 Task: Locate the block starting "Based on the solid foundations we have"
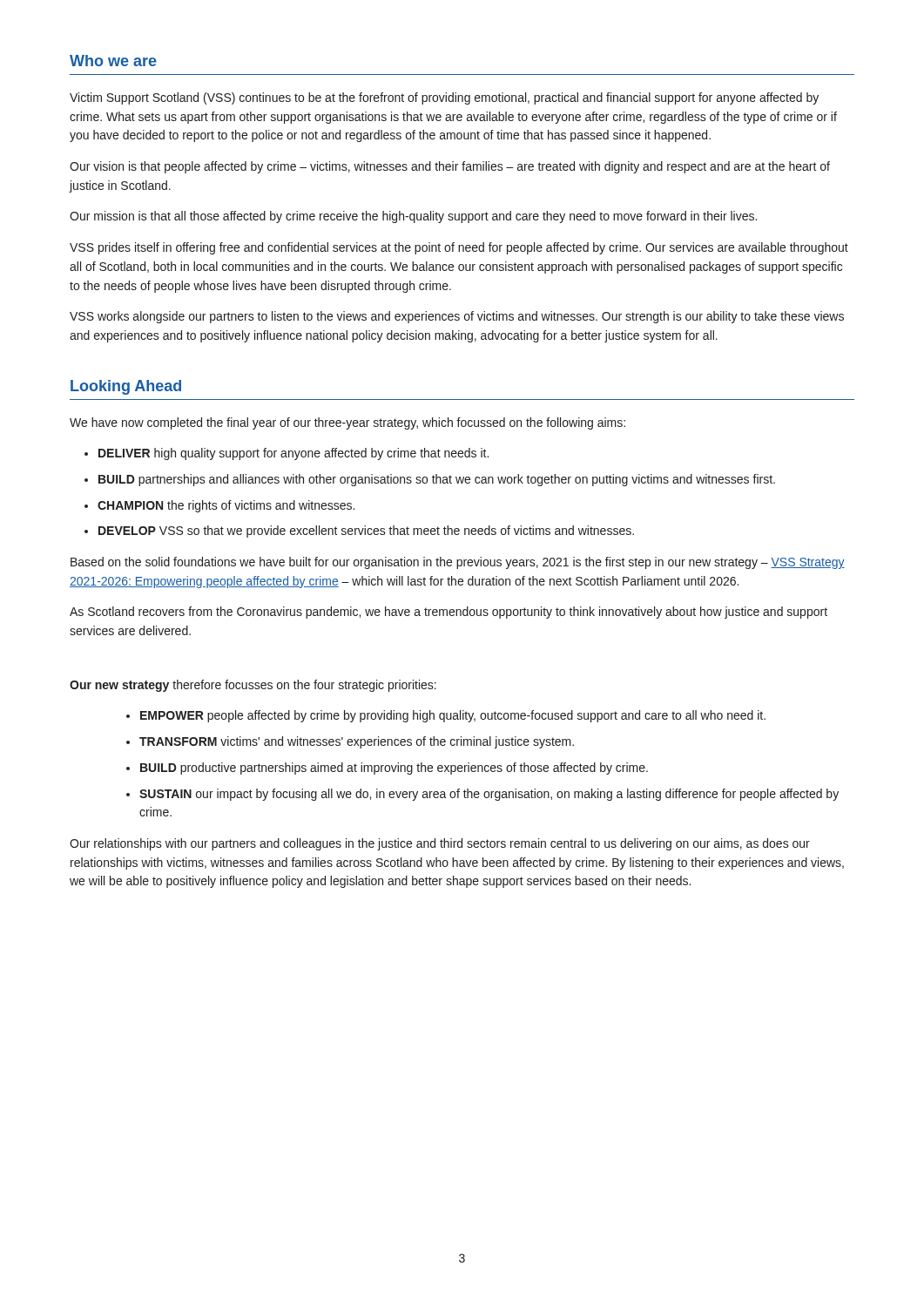click(x=457, y=571)
